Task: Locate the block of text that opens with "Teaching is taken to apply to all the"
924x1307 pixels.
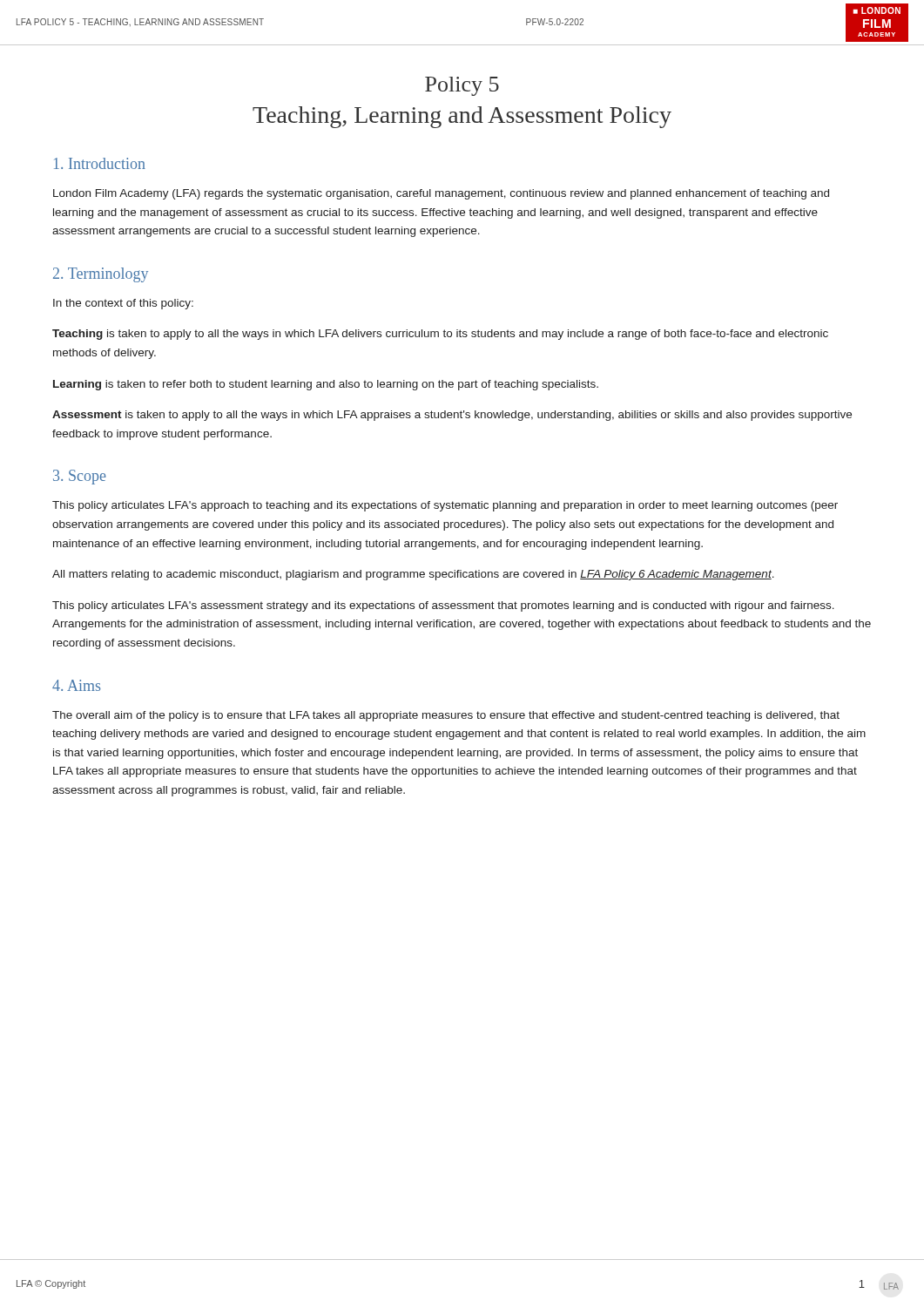Action: tap(440, 343)
